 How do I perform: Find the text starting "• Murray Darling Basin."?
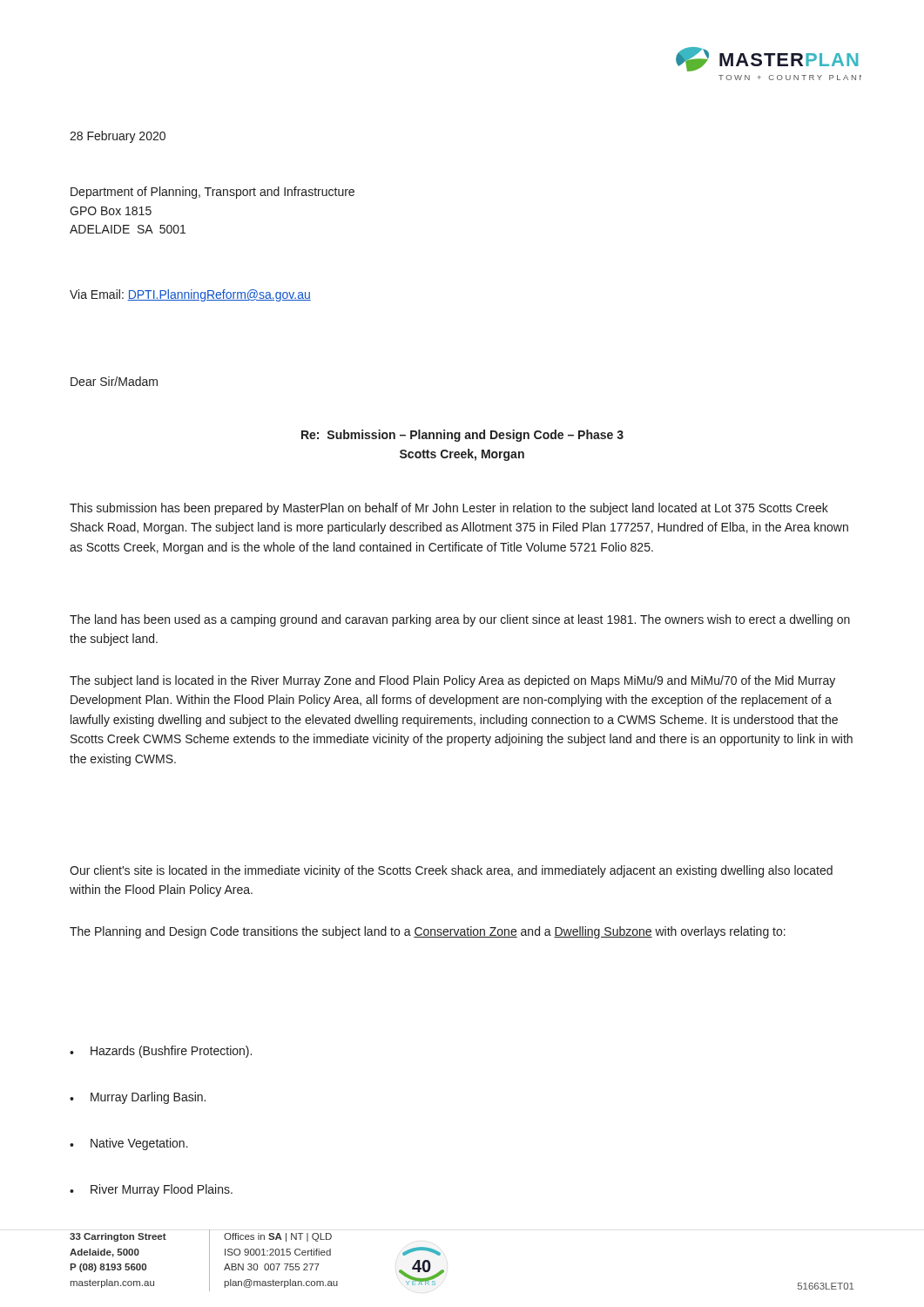pos(138,1098)
